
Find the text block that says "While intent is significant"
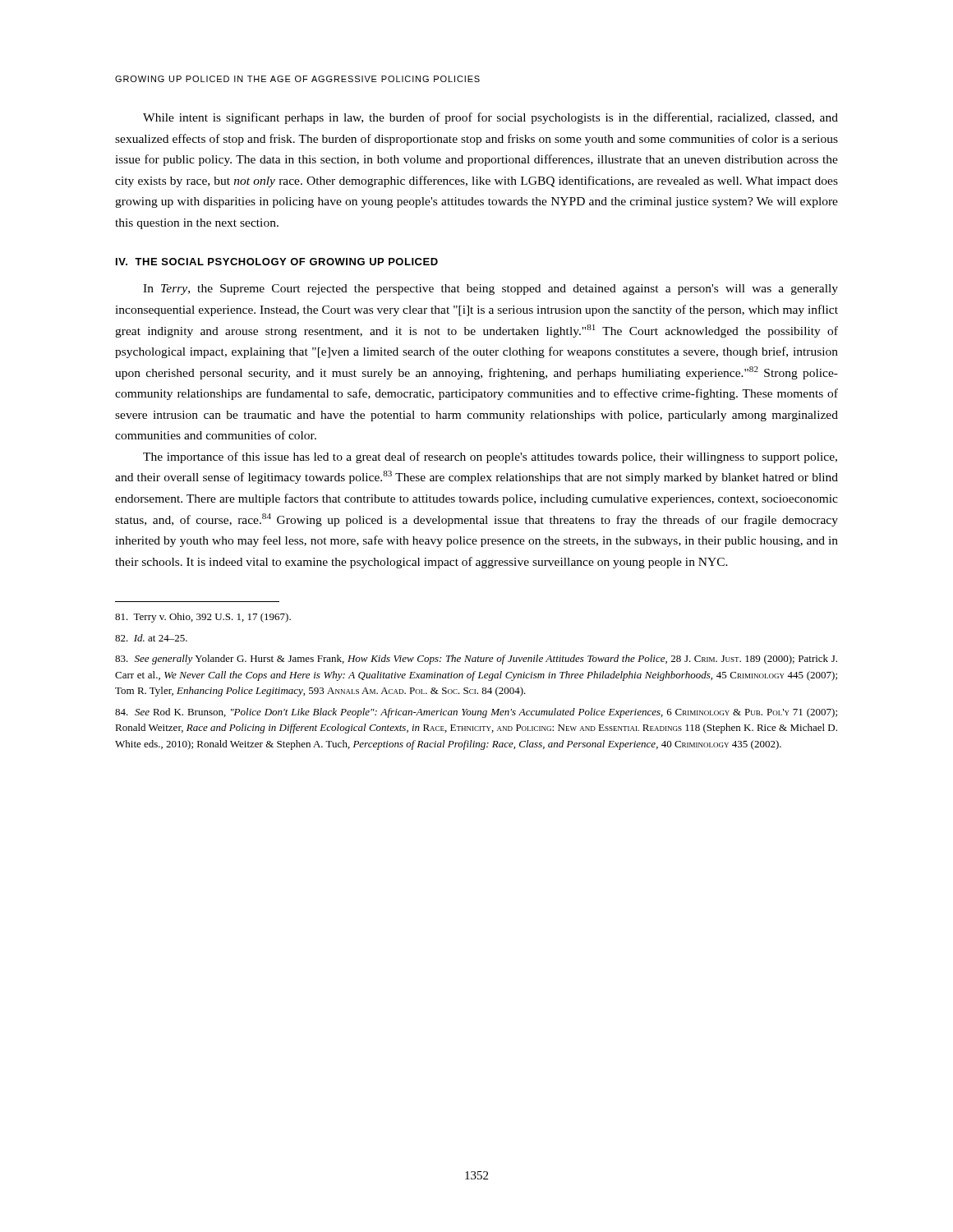(476, 170)
